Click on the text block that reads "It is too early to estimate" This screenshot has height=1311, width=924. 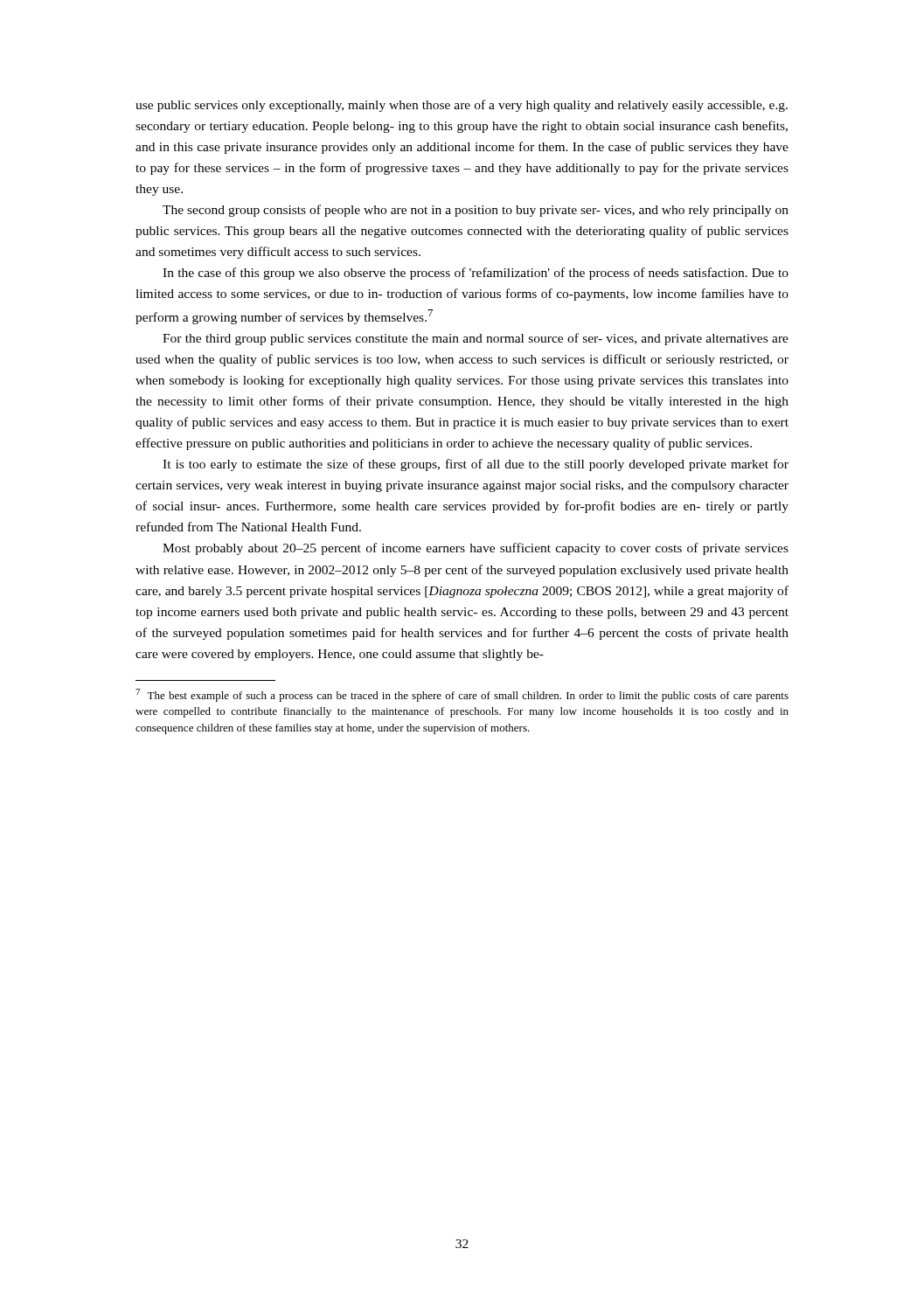pyautogui.click(x=462, y=496)
